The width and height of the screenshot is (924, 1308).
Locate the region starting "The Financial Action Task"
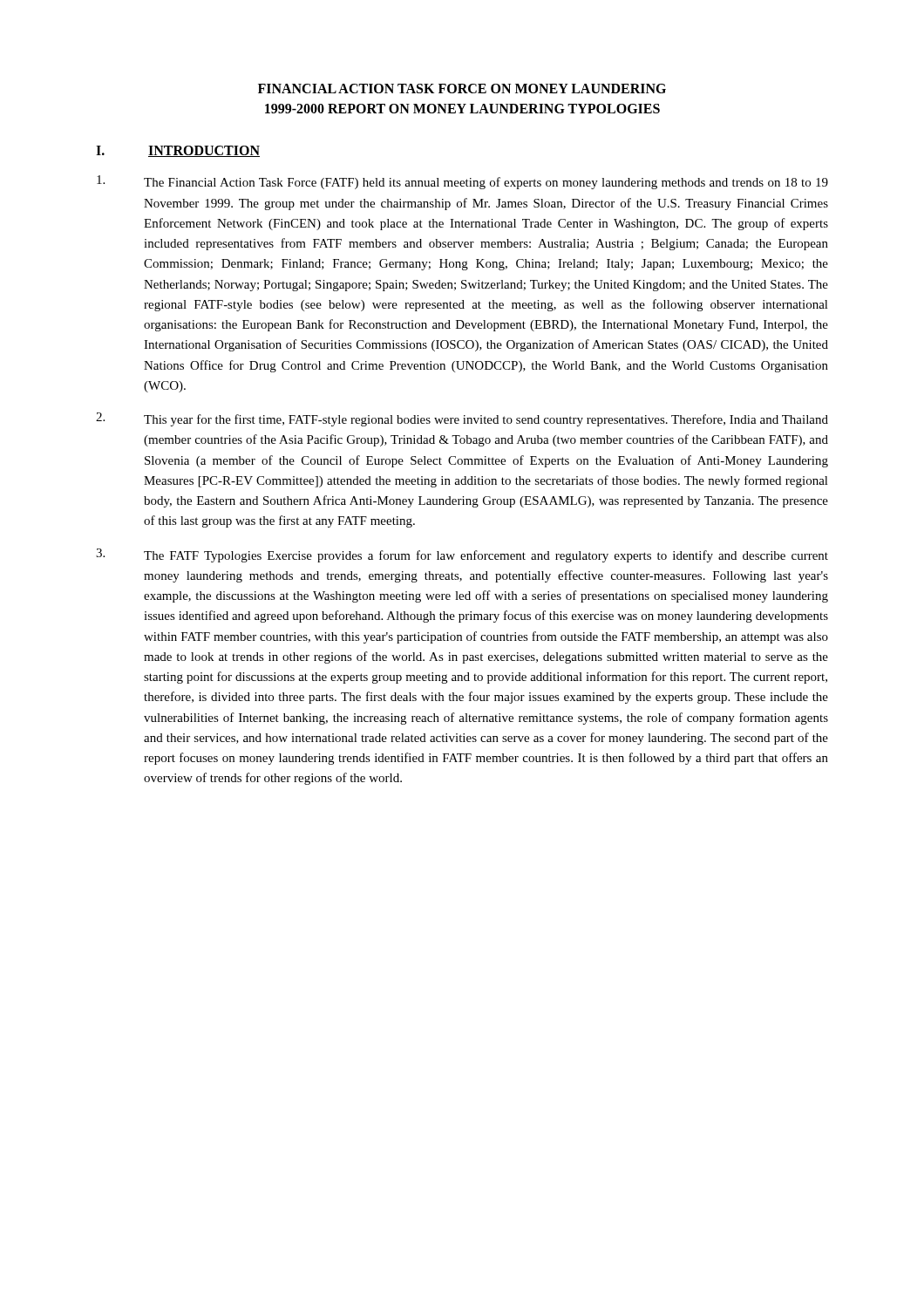click(x=462, y=284)
